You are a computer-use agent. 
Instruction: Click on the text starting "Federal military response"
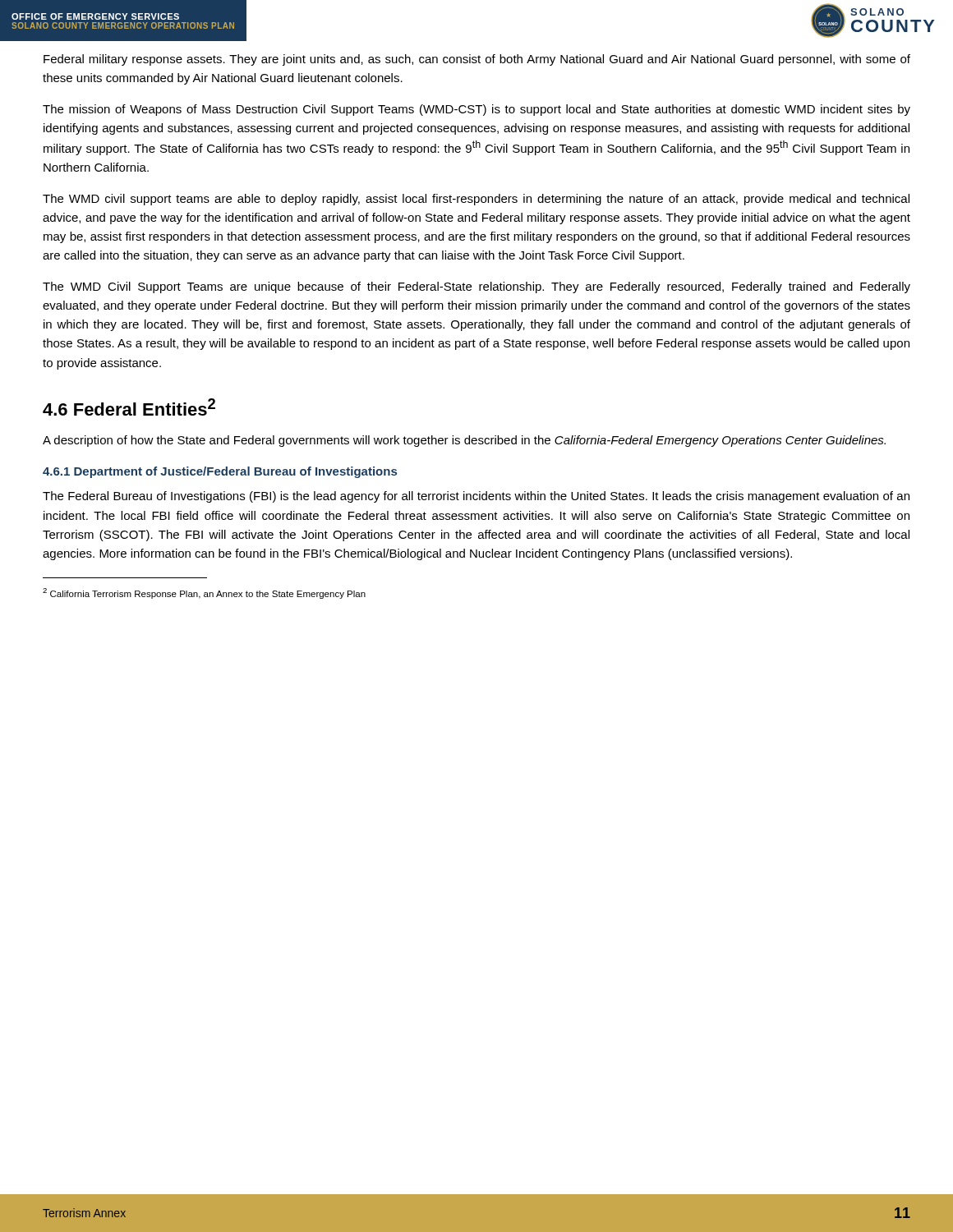[x=476, y=68]
